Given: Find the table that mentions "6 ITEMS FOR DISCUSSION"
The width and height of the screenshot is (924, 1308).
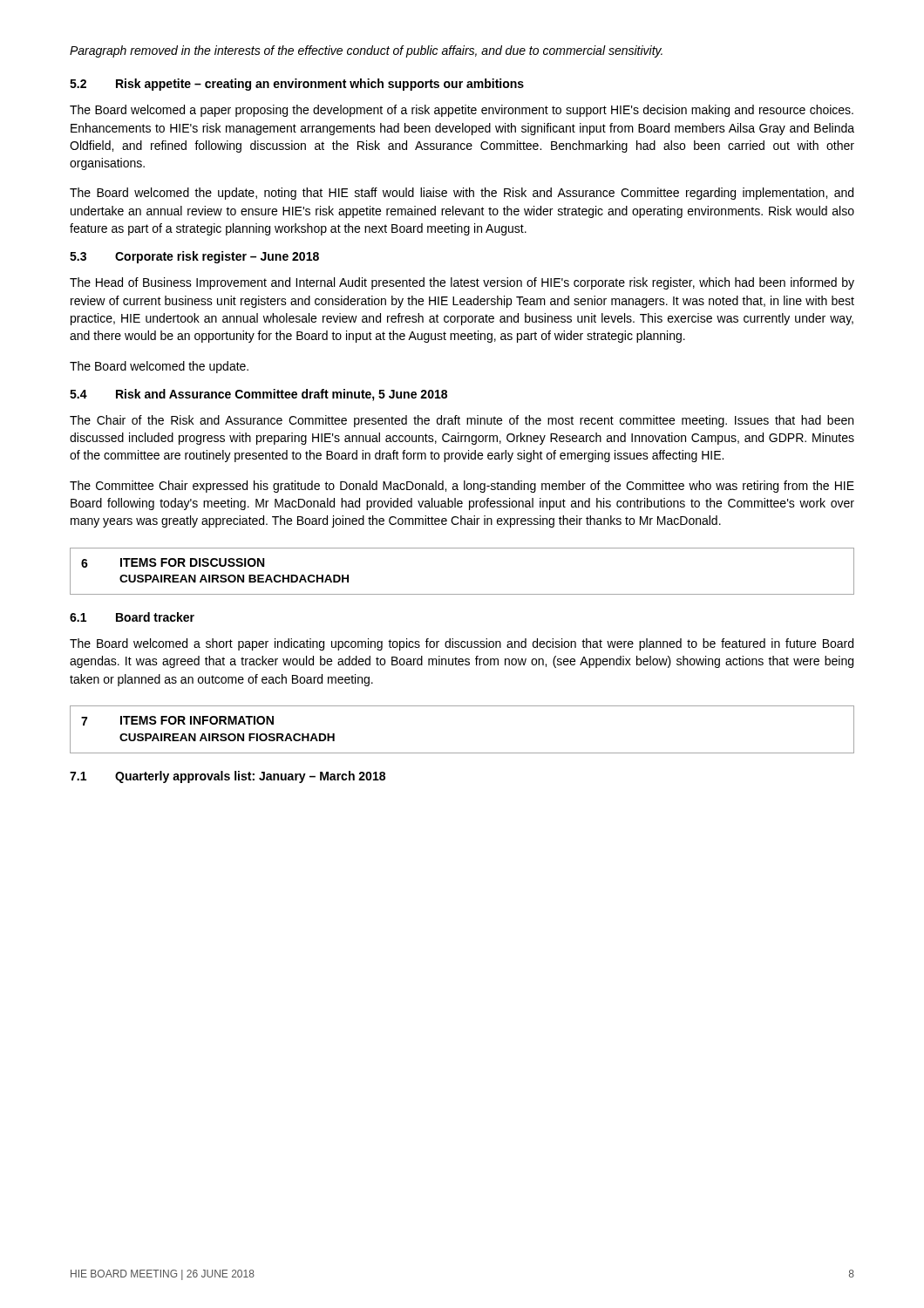Looking at the screenshot, I should 462,571.
